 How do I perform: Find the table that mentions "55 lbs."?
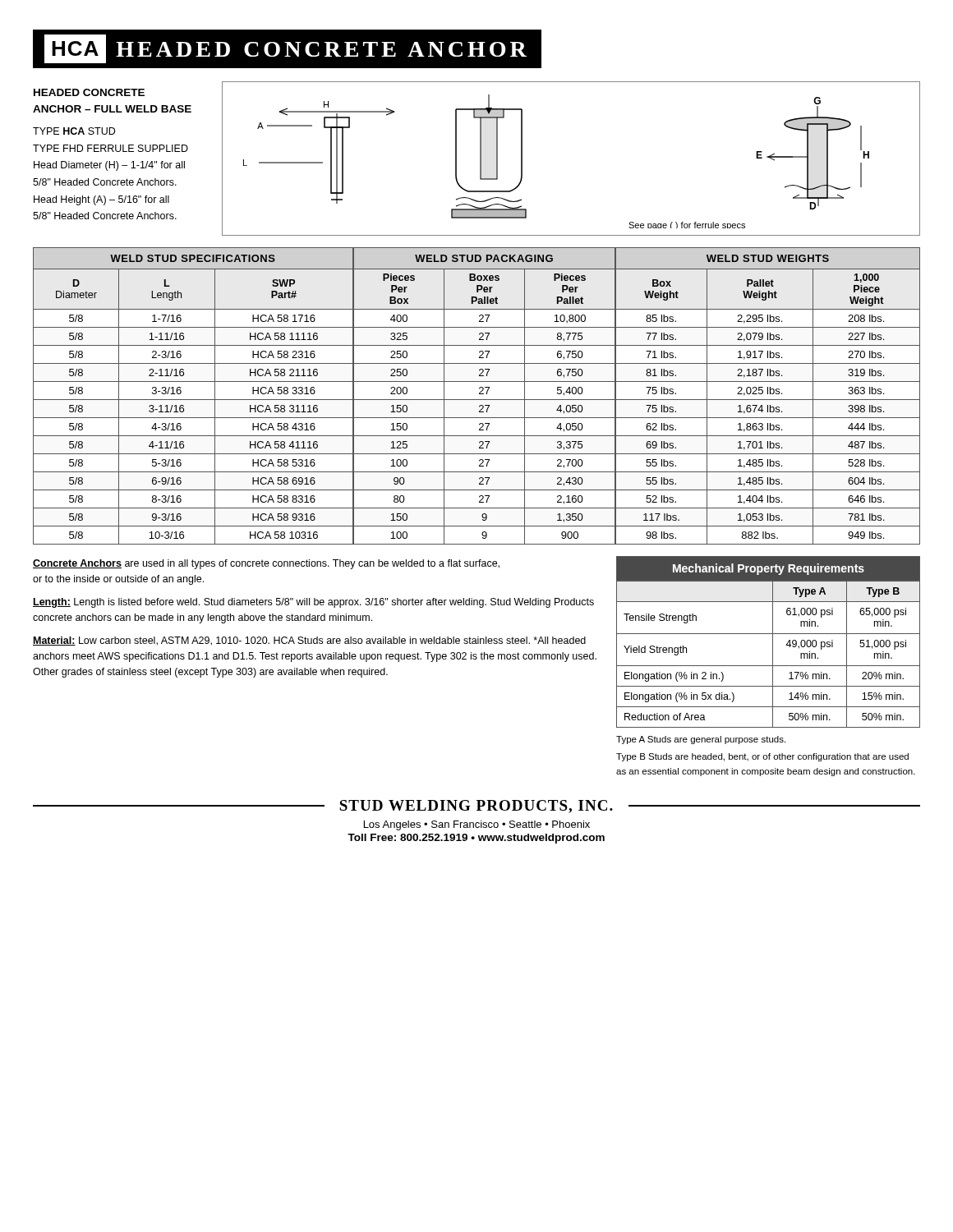(476, 396)
